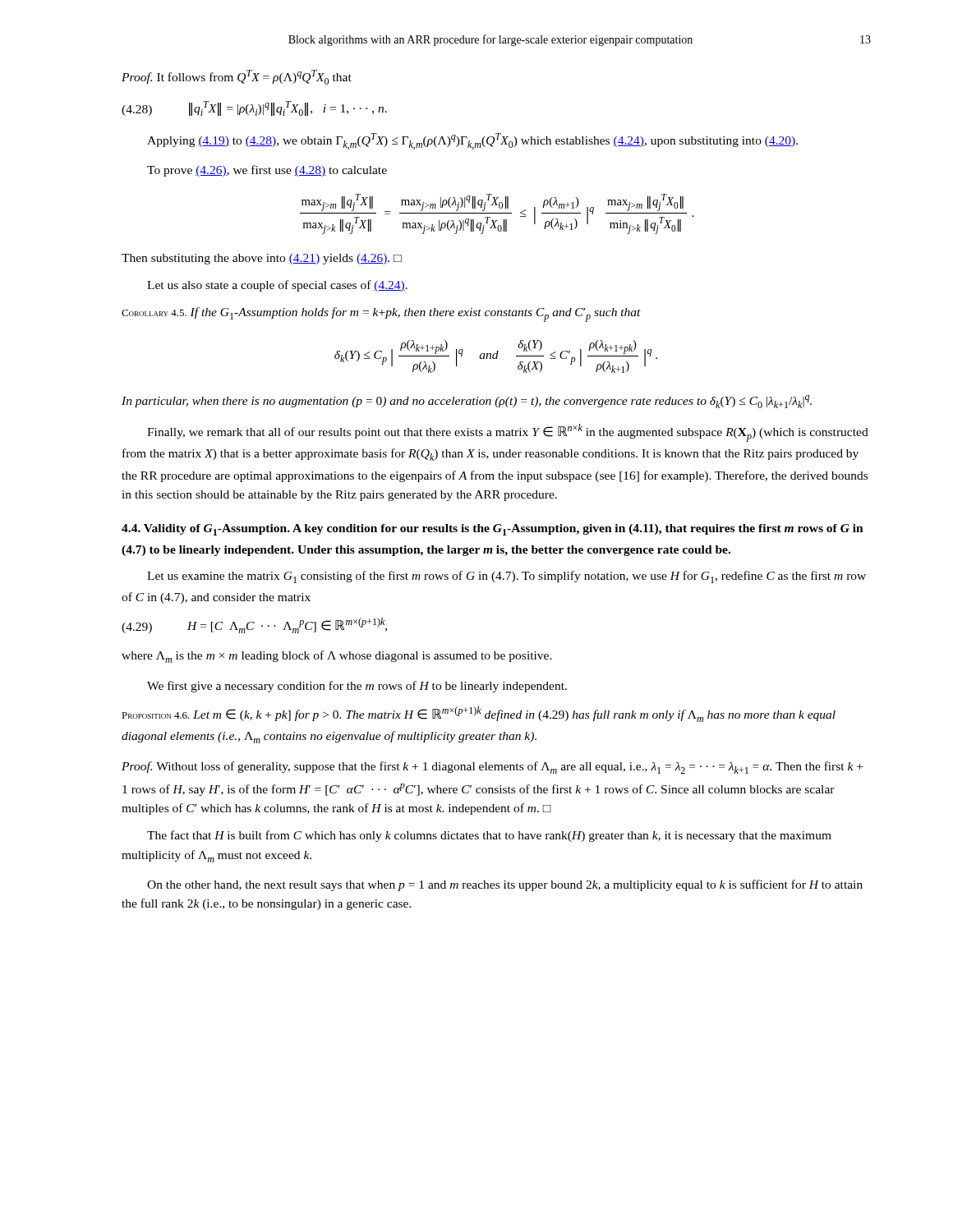Viewport: 953px width, 1232px height.
Task: Click on the element starting "The fact that"
Action: pos(496,846)
